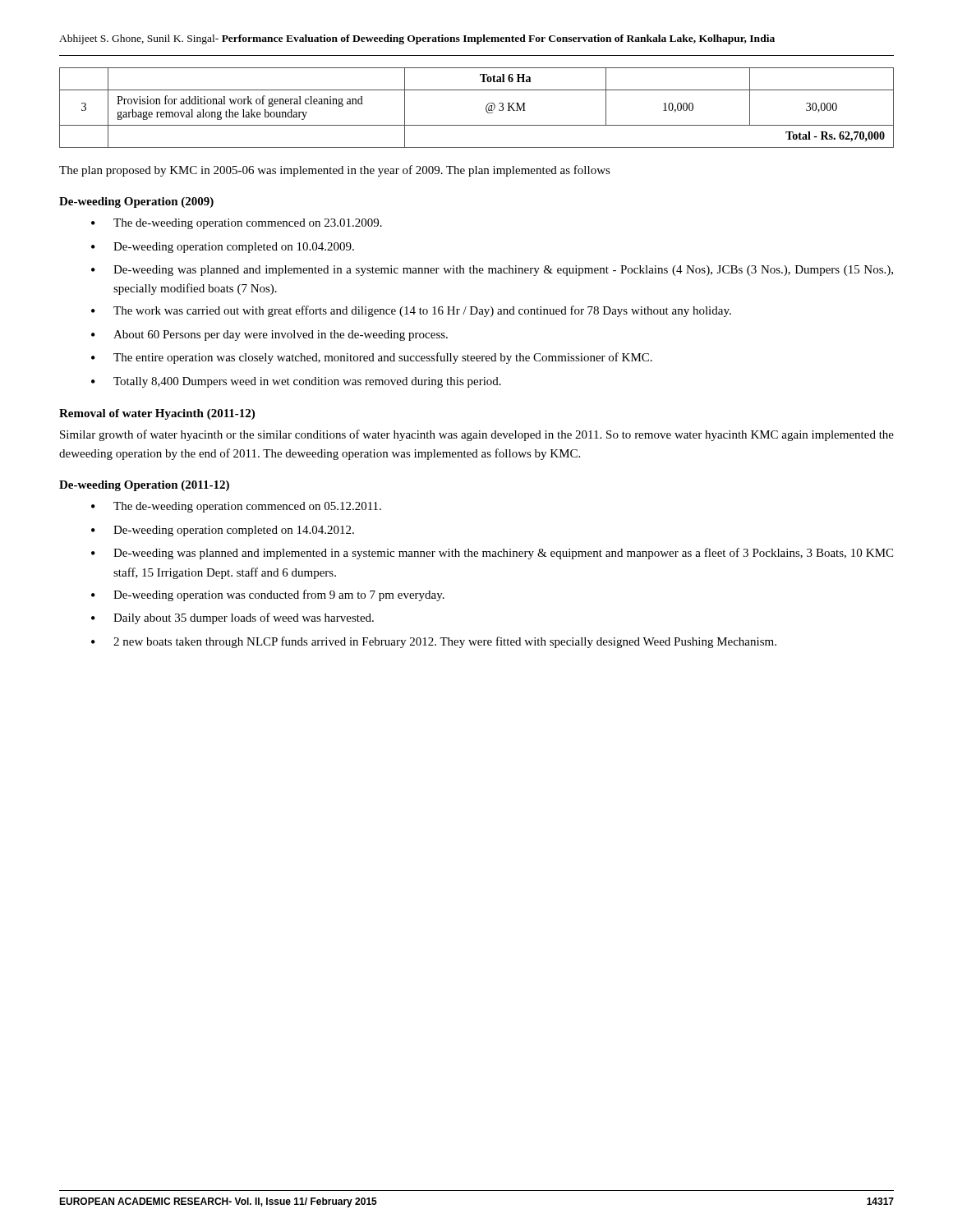Image resolution: width=953 pixels, height=1232 pixels.
Task: Where is the passage that starts "•De-weeding operation was conducted"?
Action: 268,595
